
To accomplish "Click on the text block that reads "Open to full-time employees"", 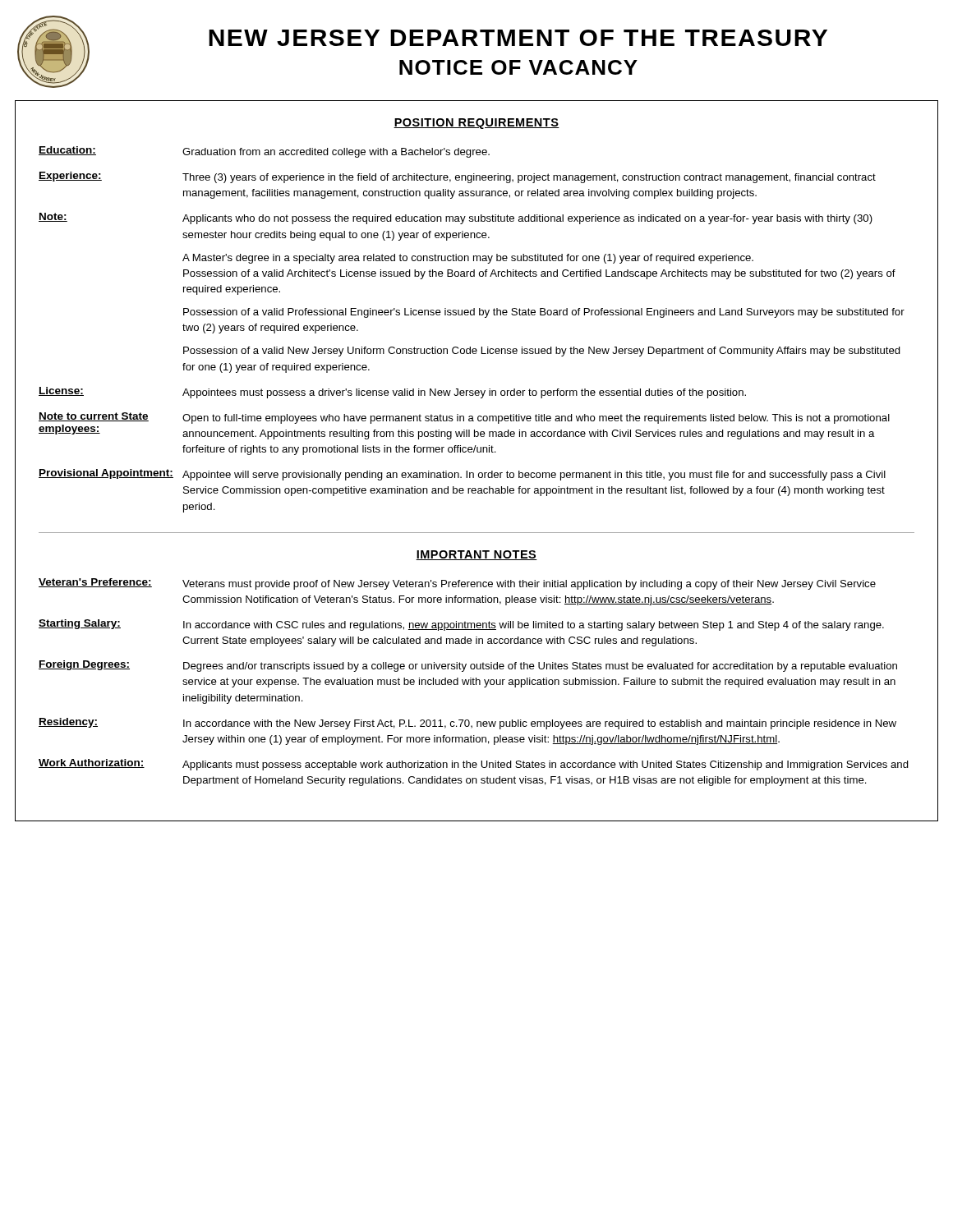I will (548, 433).
